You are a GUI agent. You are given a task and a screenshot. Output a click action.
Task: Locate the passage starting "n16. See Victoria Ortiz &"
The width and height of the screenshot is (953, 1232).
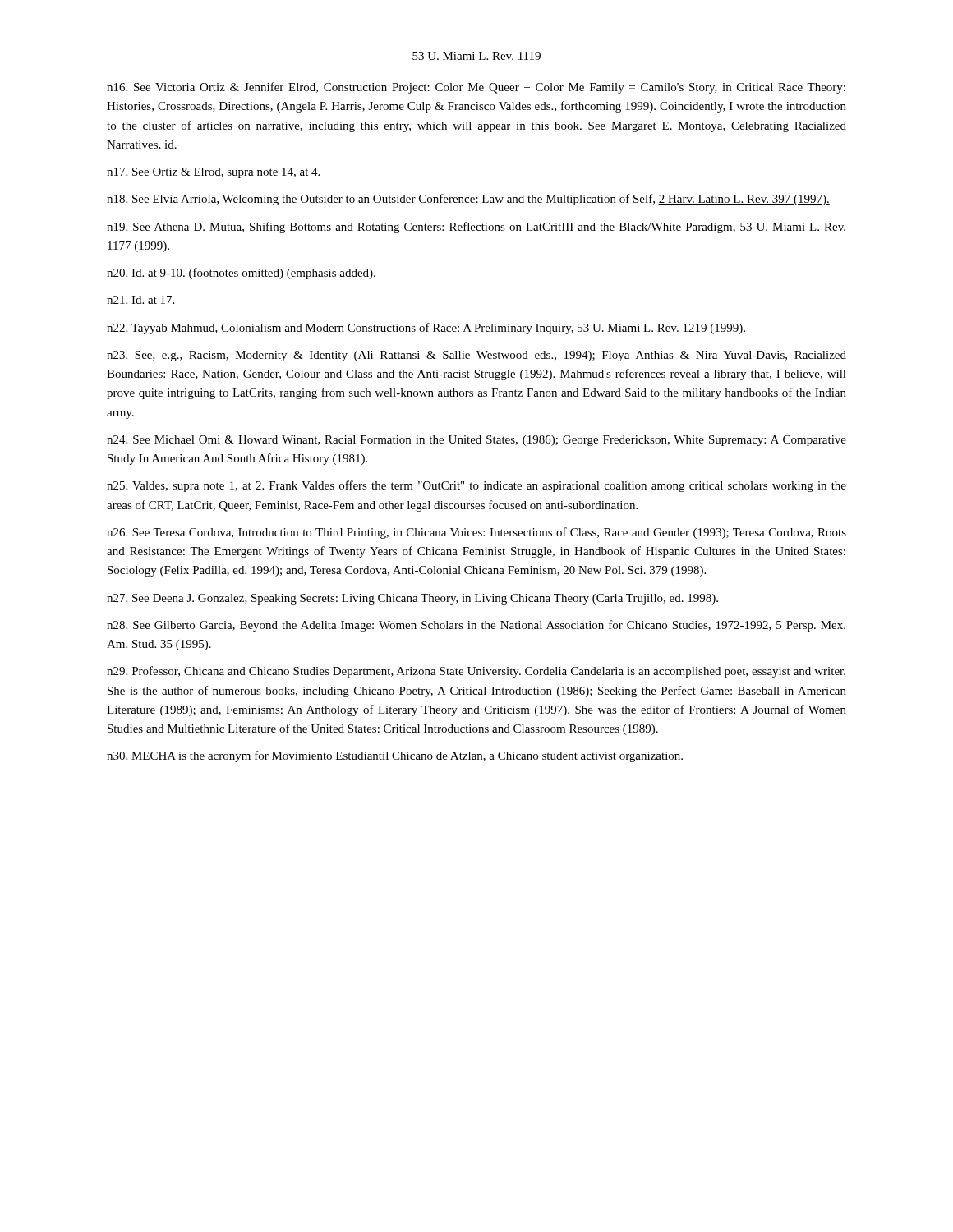476,116
